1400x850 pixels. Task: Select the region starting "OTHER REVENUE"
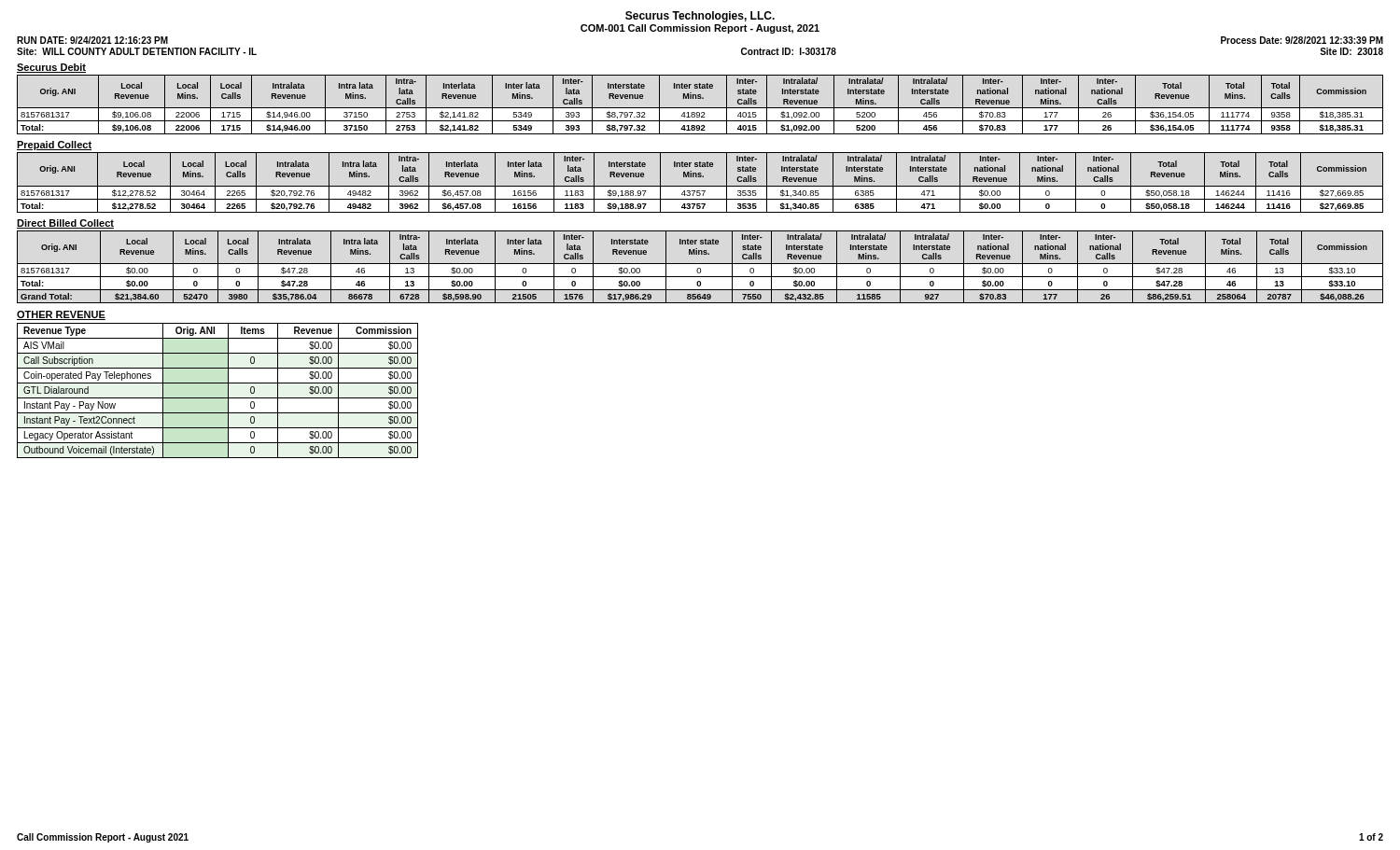pos(61,315)
